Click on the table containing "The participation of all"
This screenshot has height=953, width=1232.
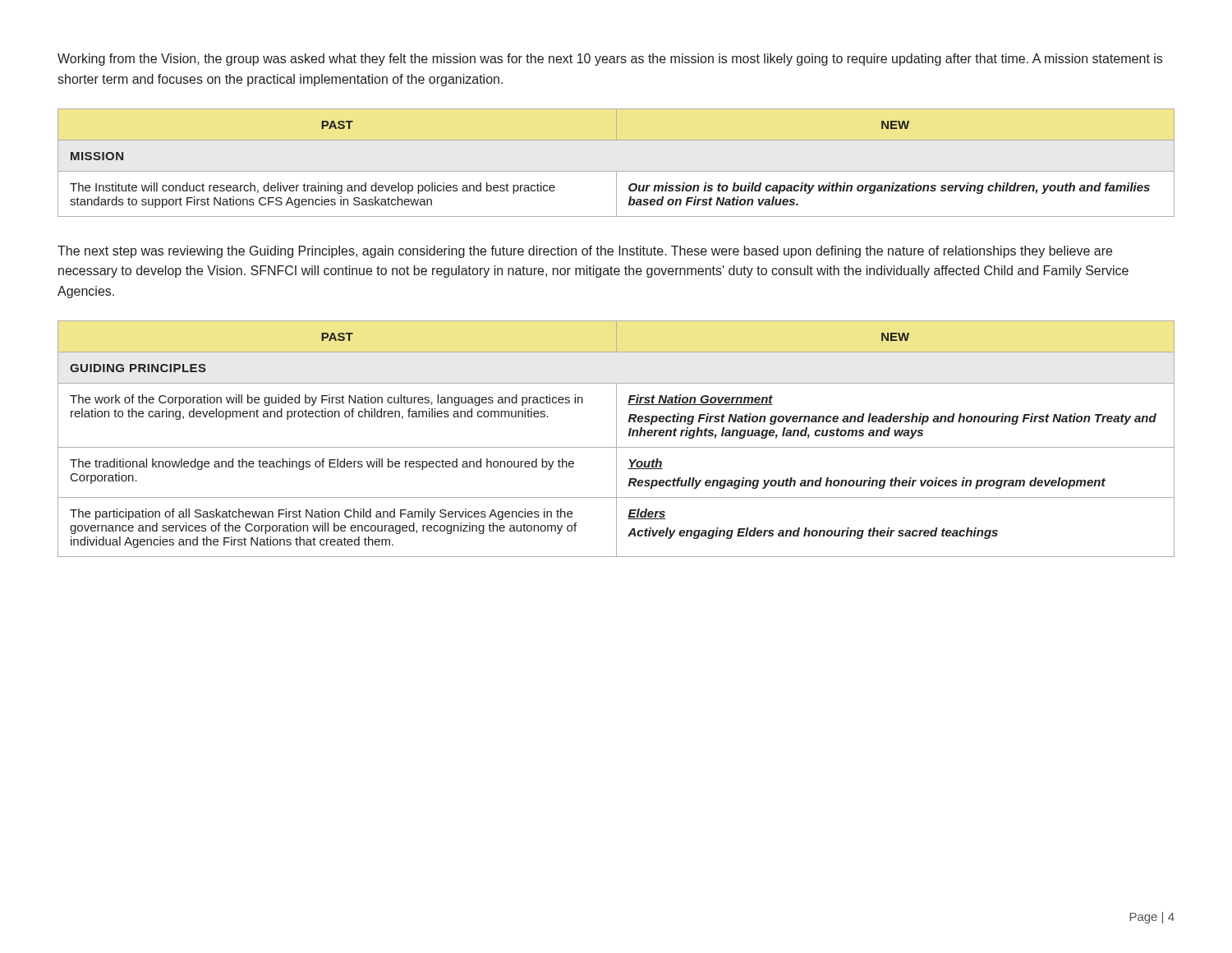616,439
